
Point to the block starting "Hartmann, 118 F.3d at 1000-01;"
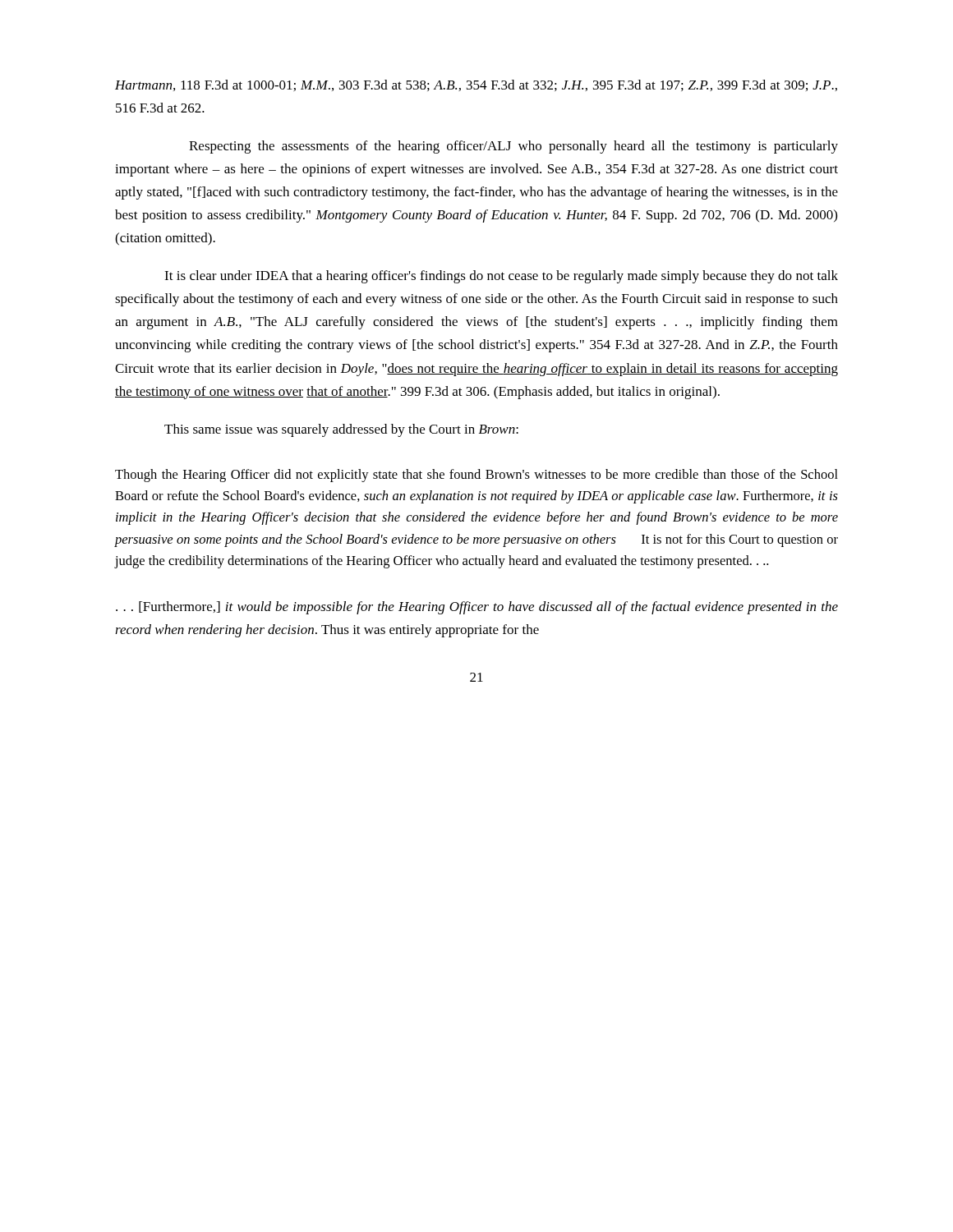tap(476, 97)
